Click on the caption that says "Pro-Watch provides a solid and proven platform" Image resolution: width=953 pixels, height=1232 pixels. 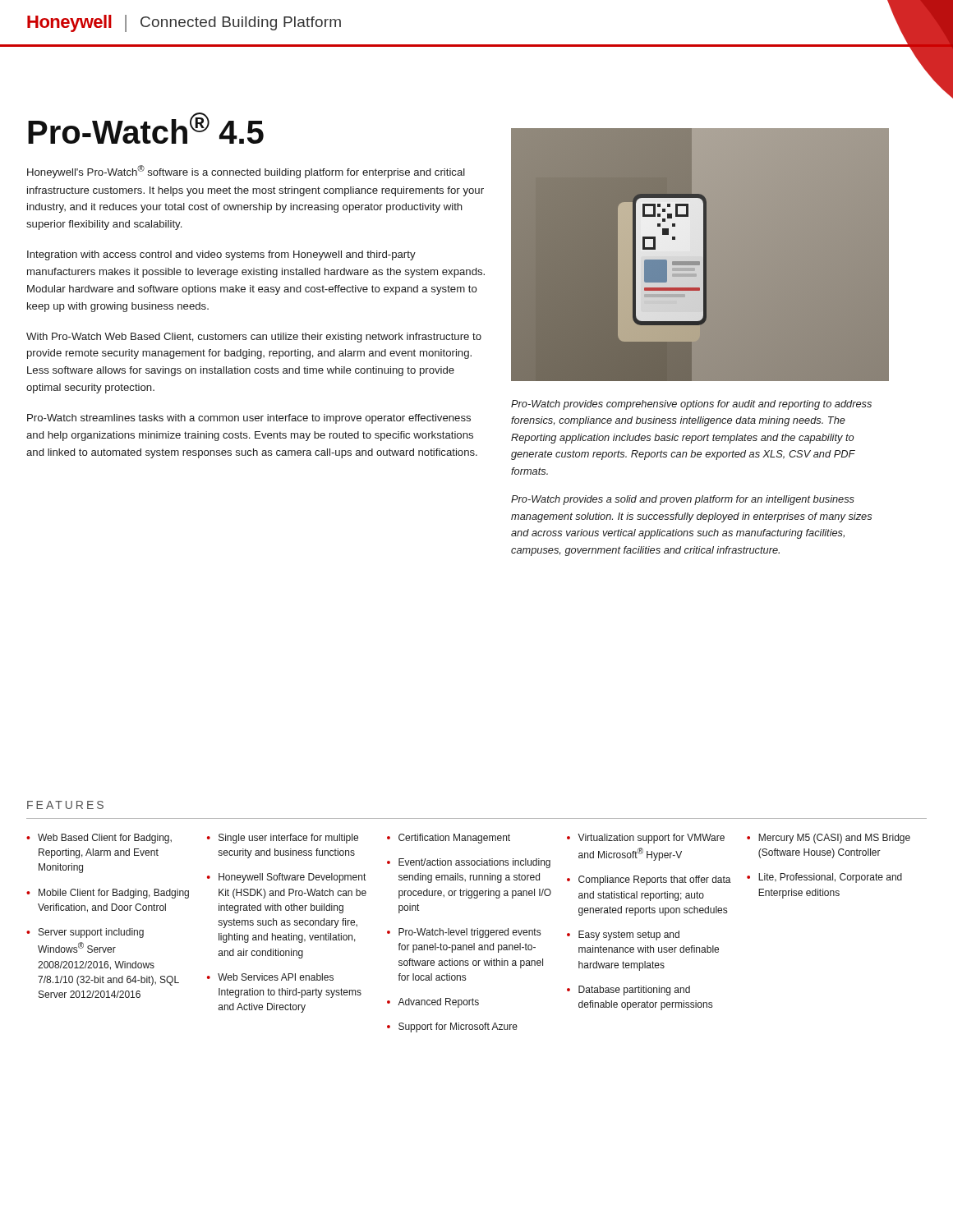(x=692, y=524)
